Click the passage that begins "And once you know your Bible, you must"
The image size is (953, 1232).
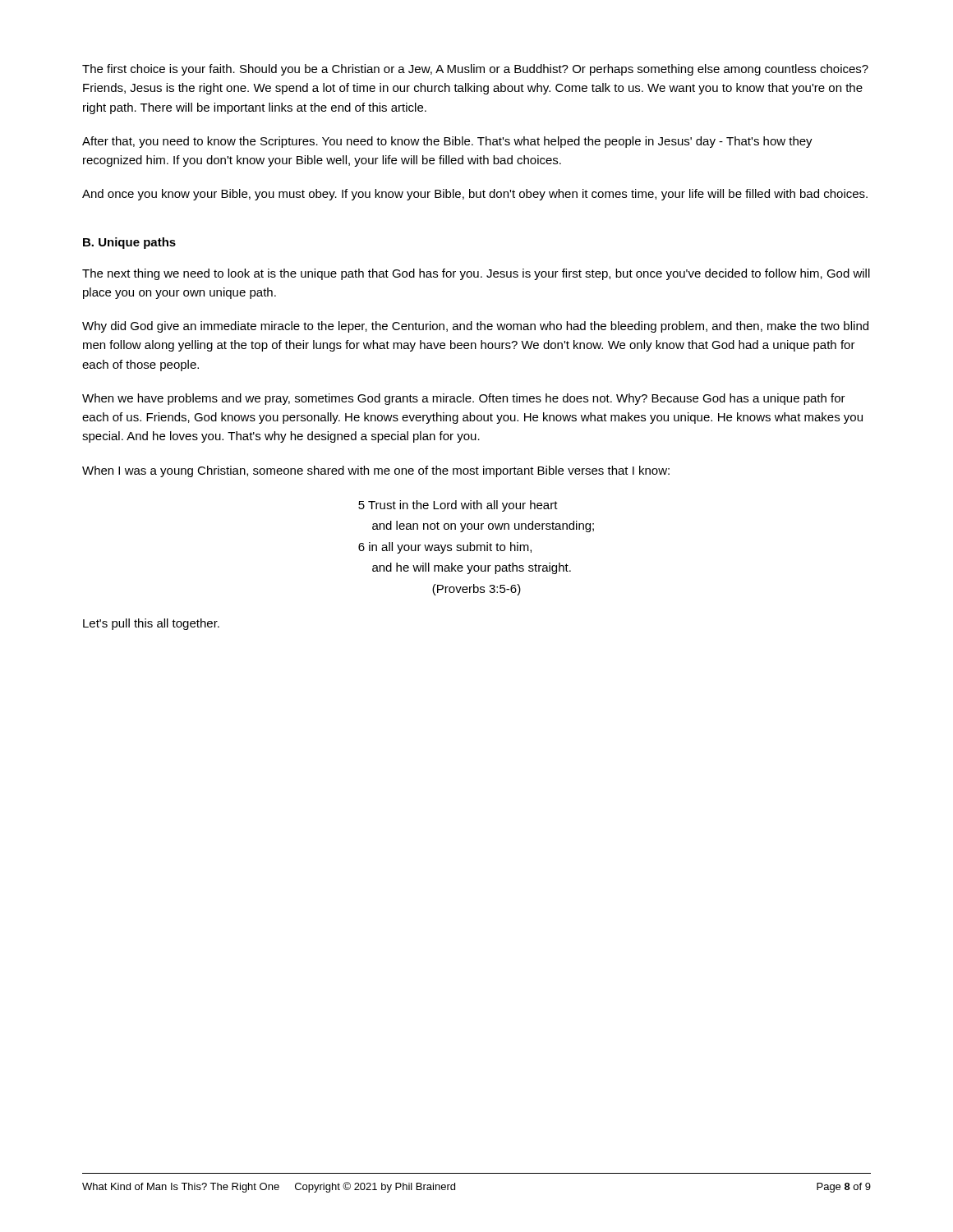(475, 194)
